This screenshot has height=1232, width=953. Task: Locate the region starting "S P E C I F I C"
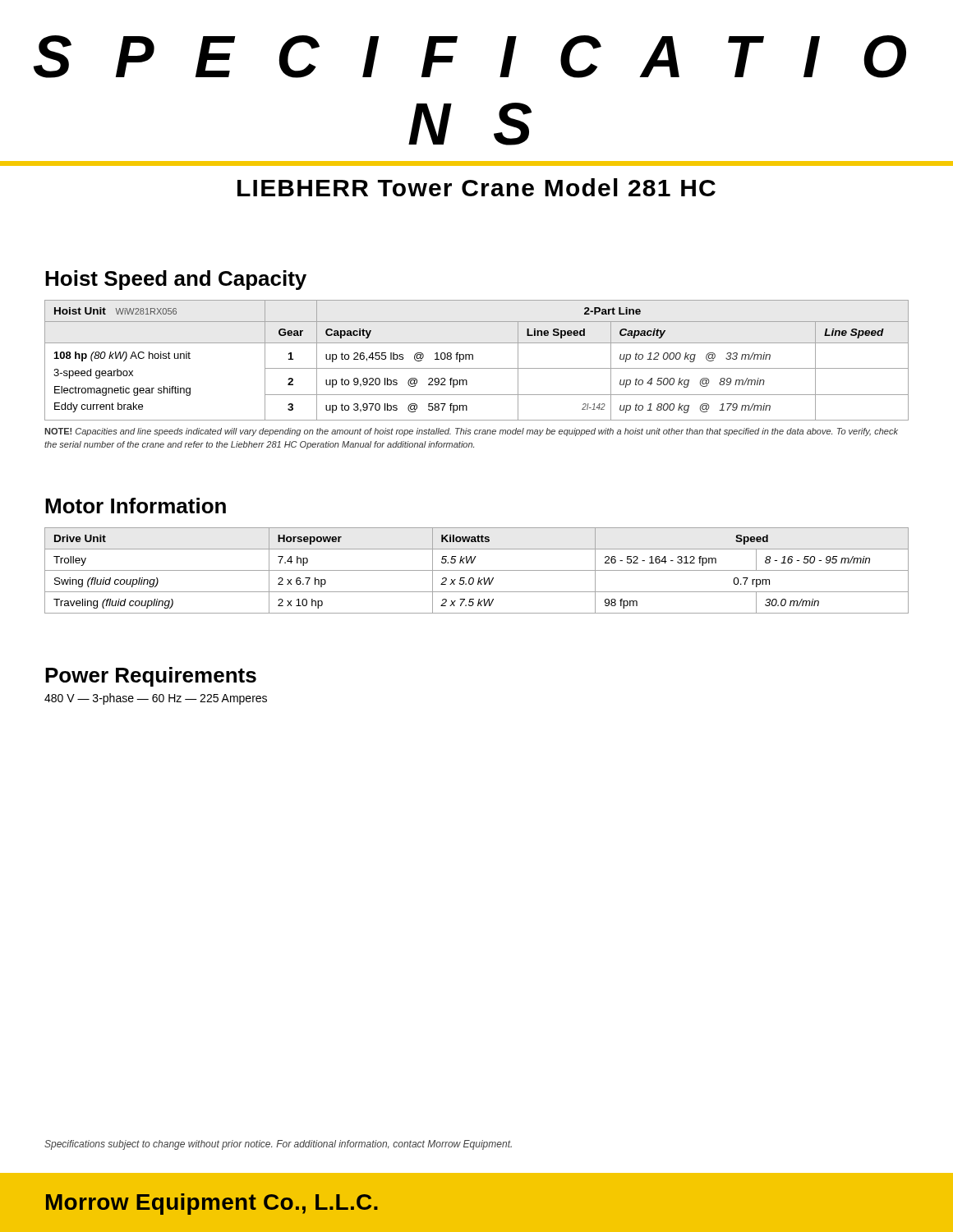pos(289,54)
